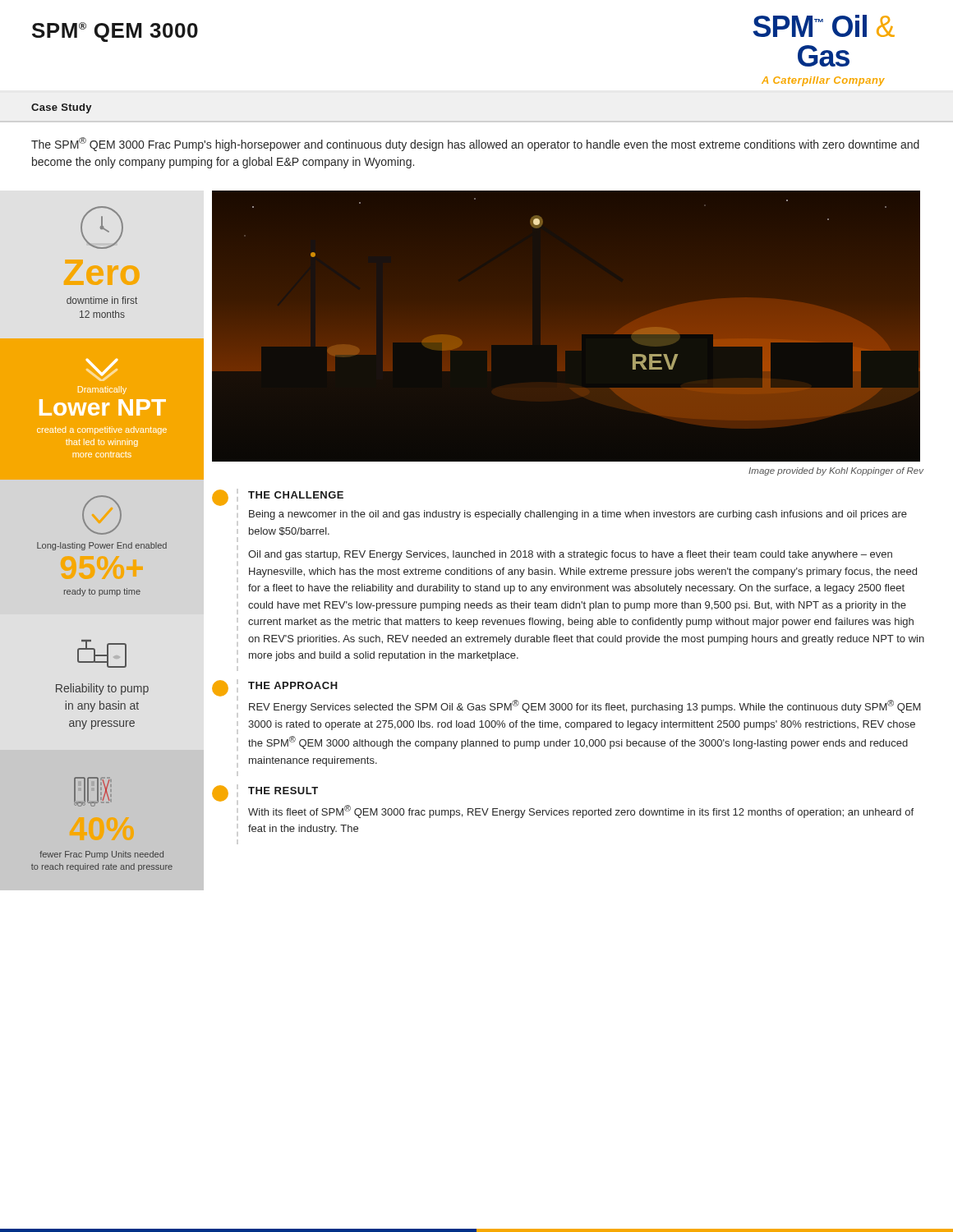
Task: Where does it say "SPM® QEM 3000"?
Action: pos(115,30)
